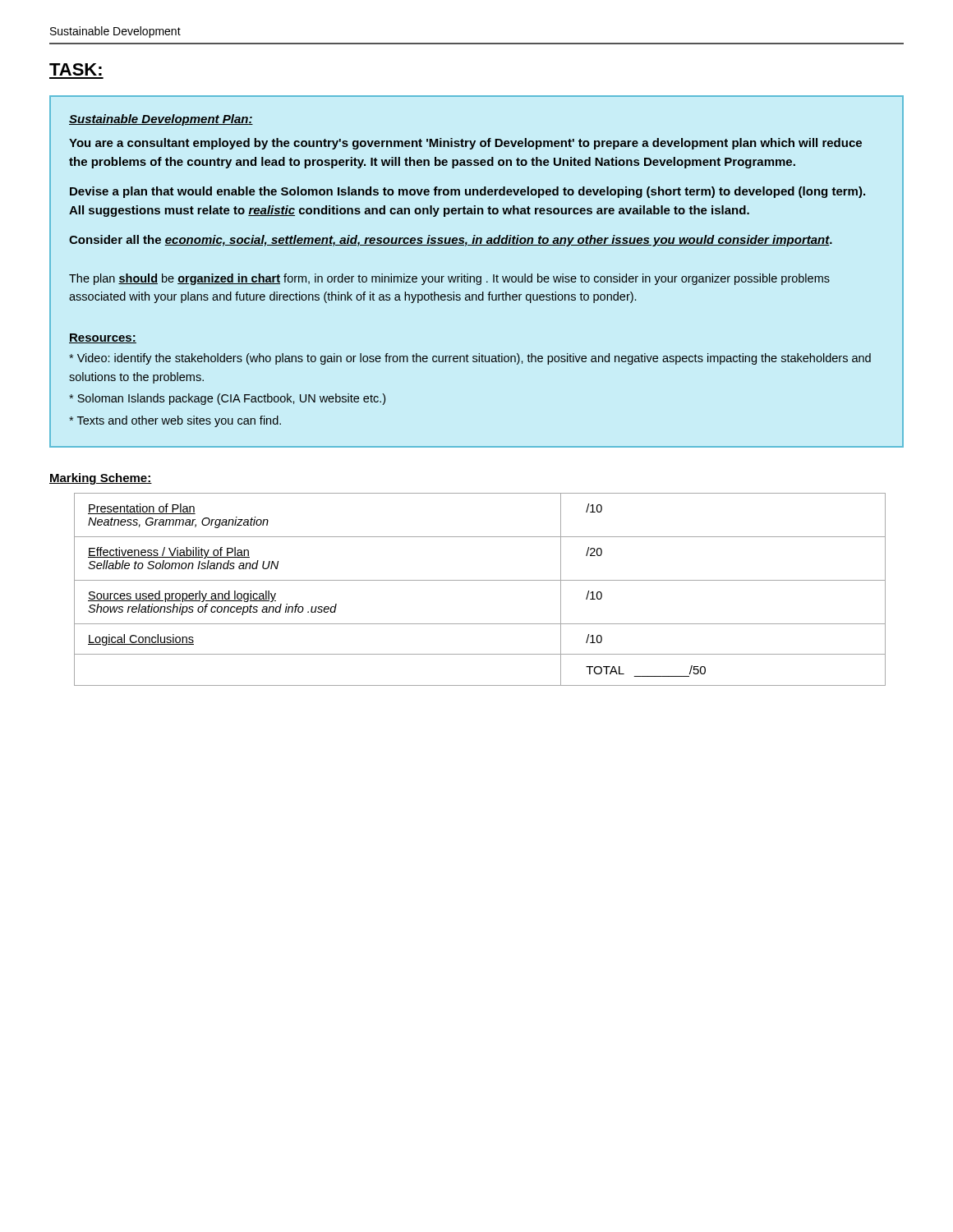
Task: Where is the passage that starts "Sustainable Development Plan: You are a consultant"?
Action: (x=476, y=271)
